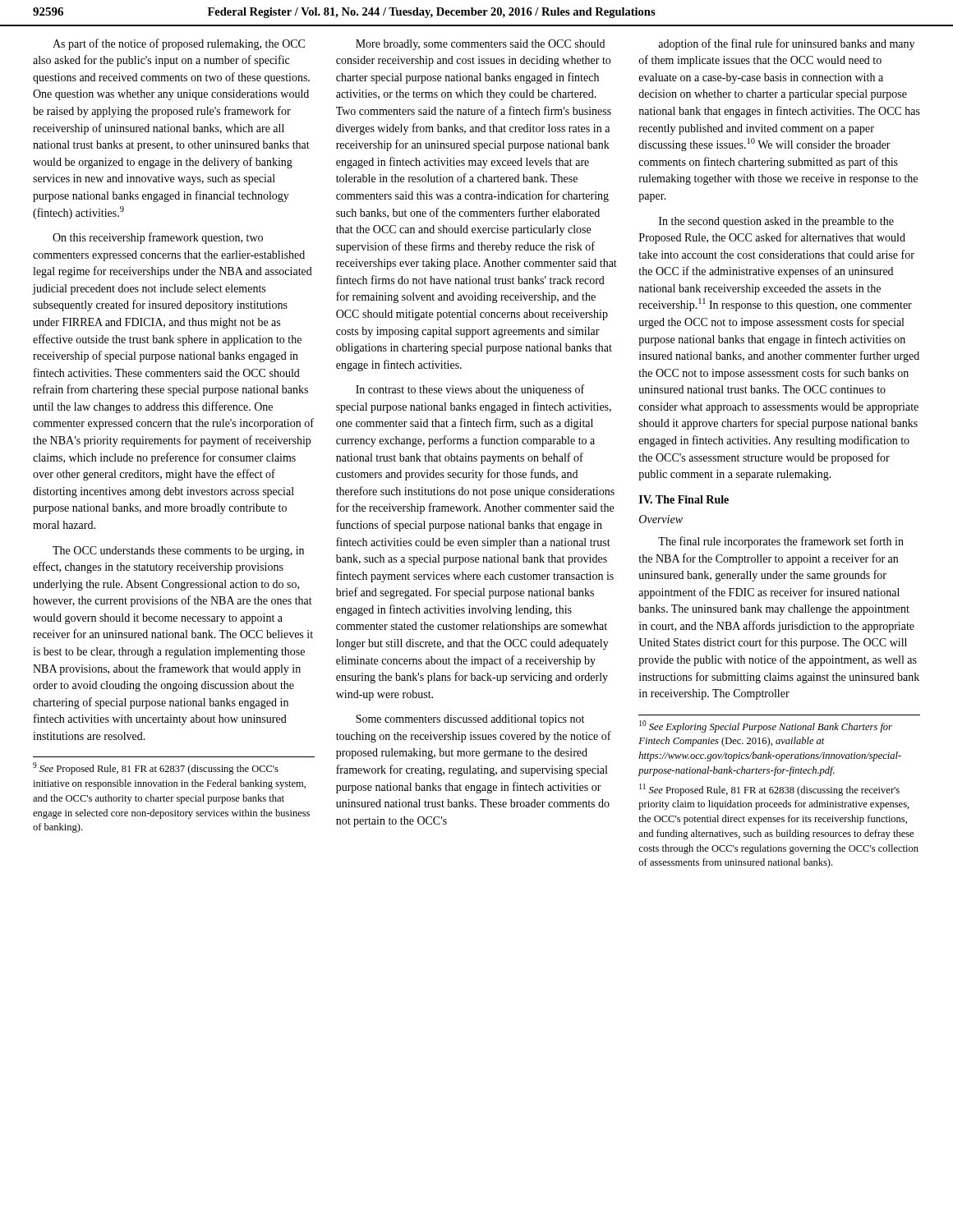Navigate to the text block starting "Some commenters discussed"

pos(476,771)
